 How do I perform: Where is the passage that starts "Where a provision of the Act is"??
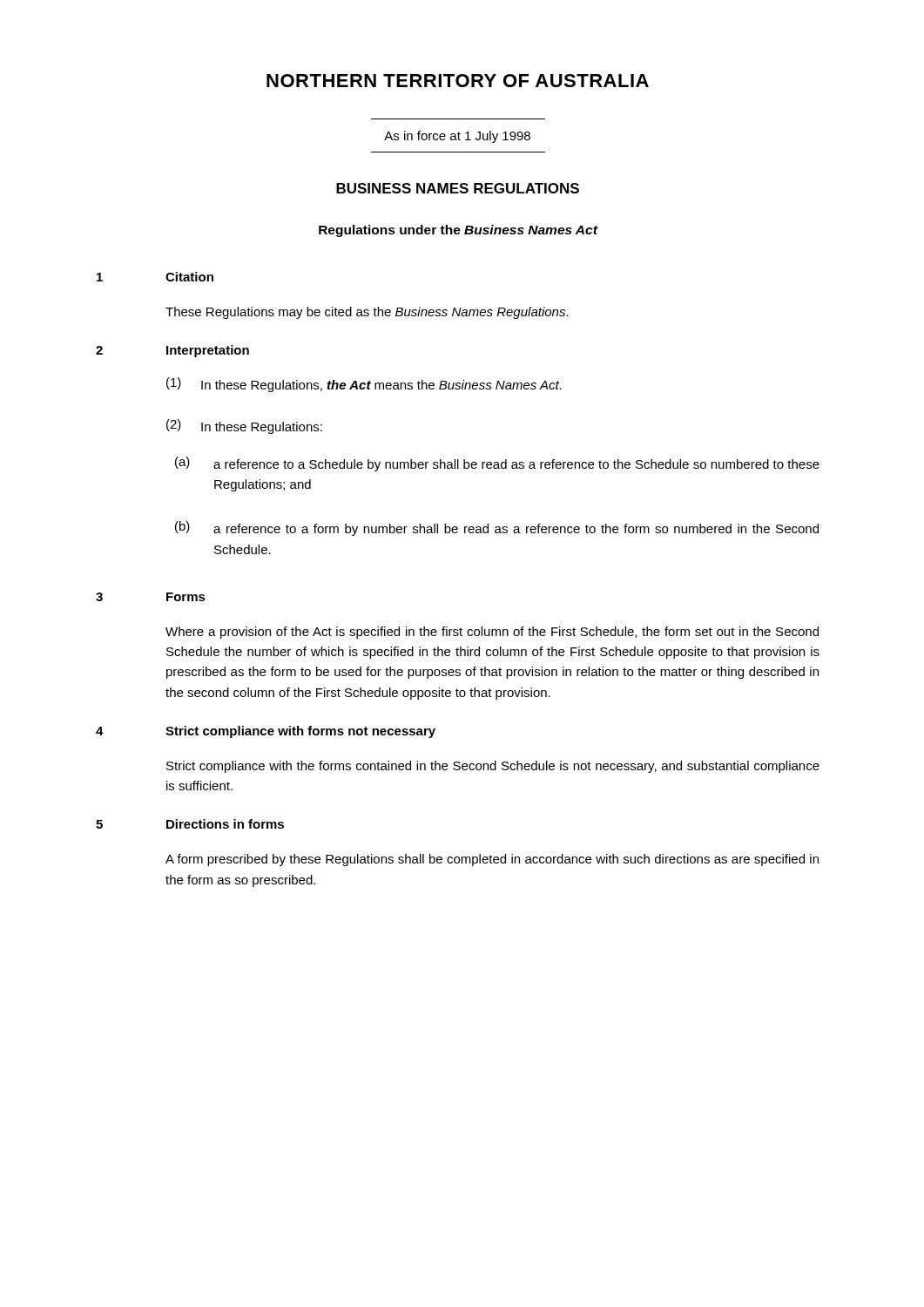coord(458,662)
